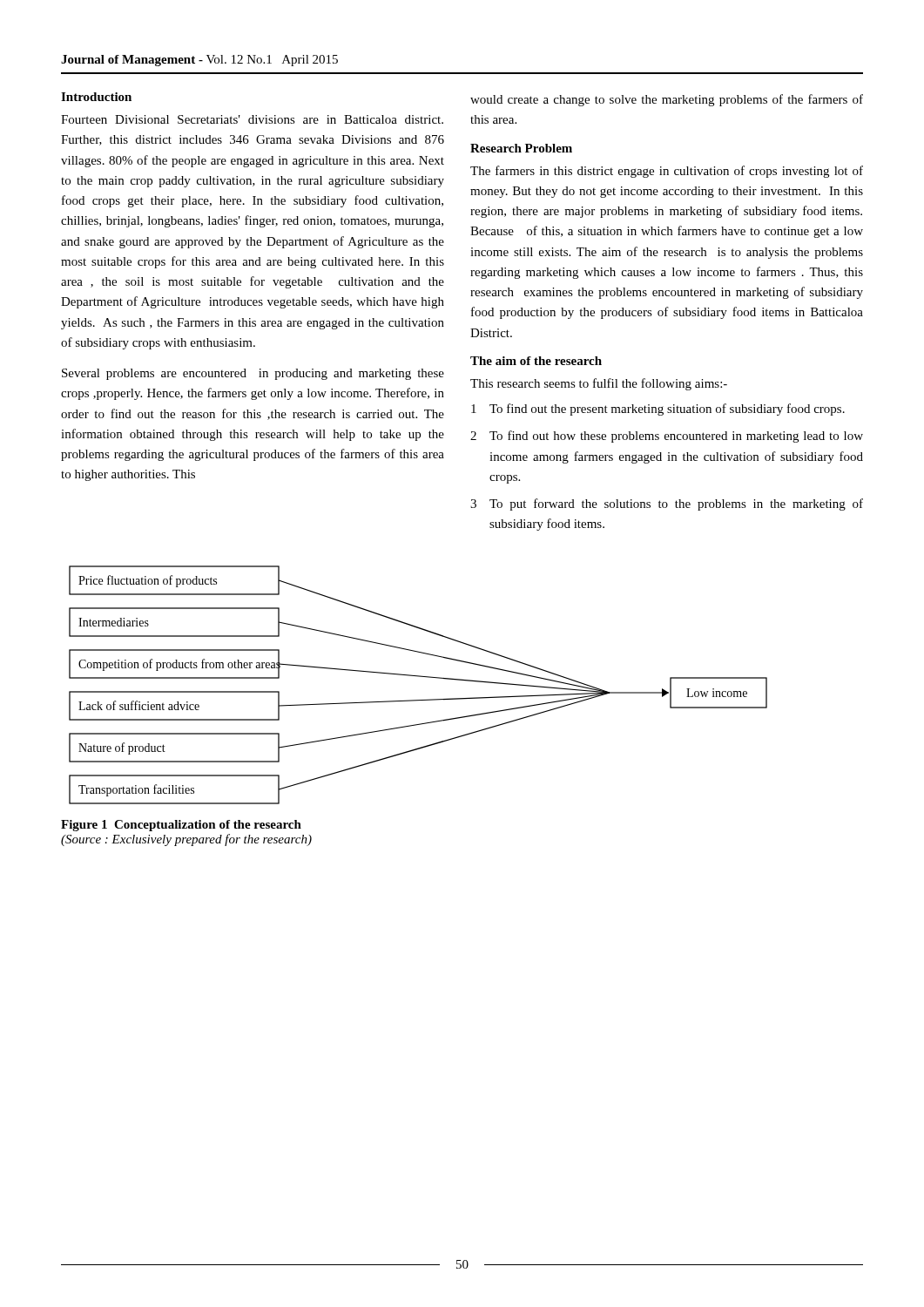Locate the text block starting "Several problems are encountered in producing and marketing"

pyautogui.click(x=253, y=424)
